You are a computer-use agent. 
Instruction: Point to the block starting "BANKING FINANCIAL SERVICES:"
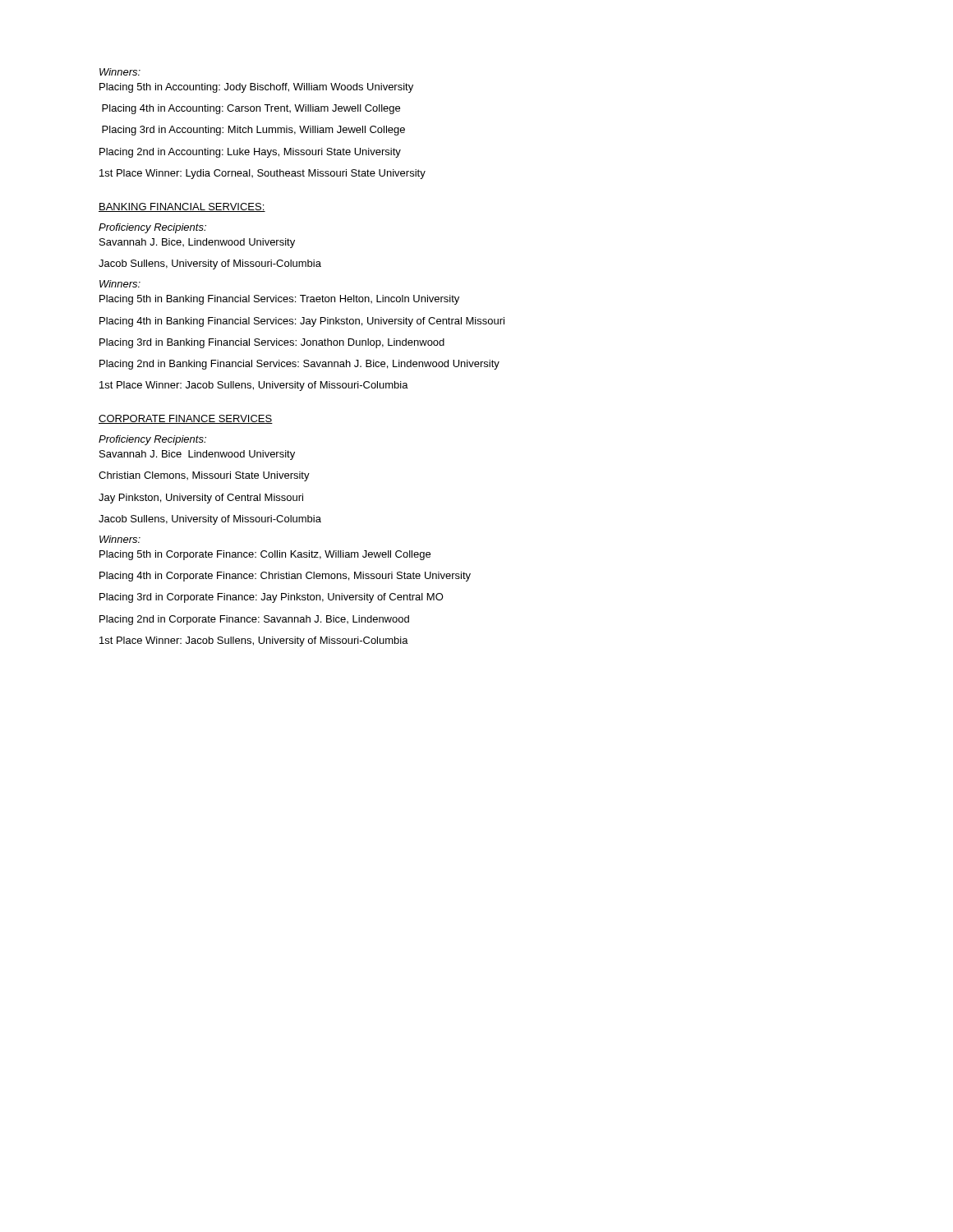point(182,206)
